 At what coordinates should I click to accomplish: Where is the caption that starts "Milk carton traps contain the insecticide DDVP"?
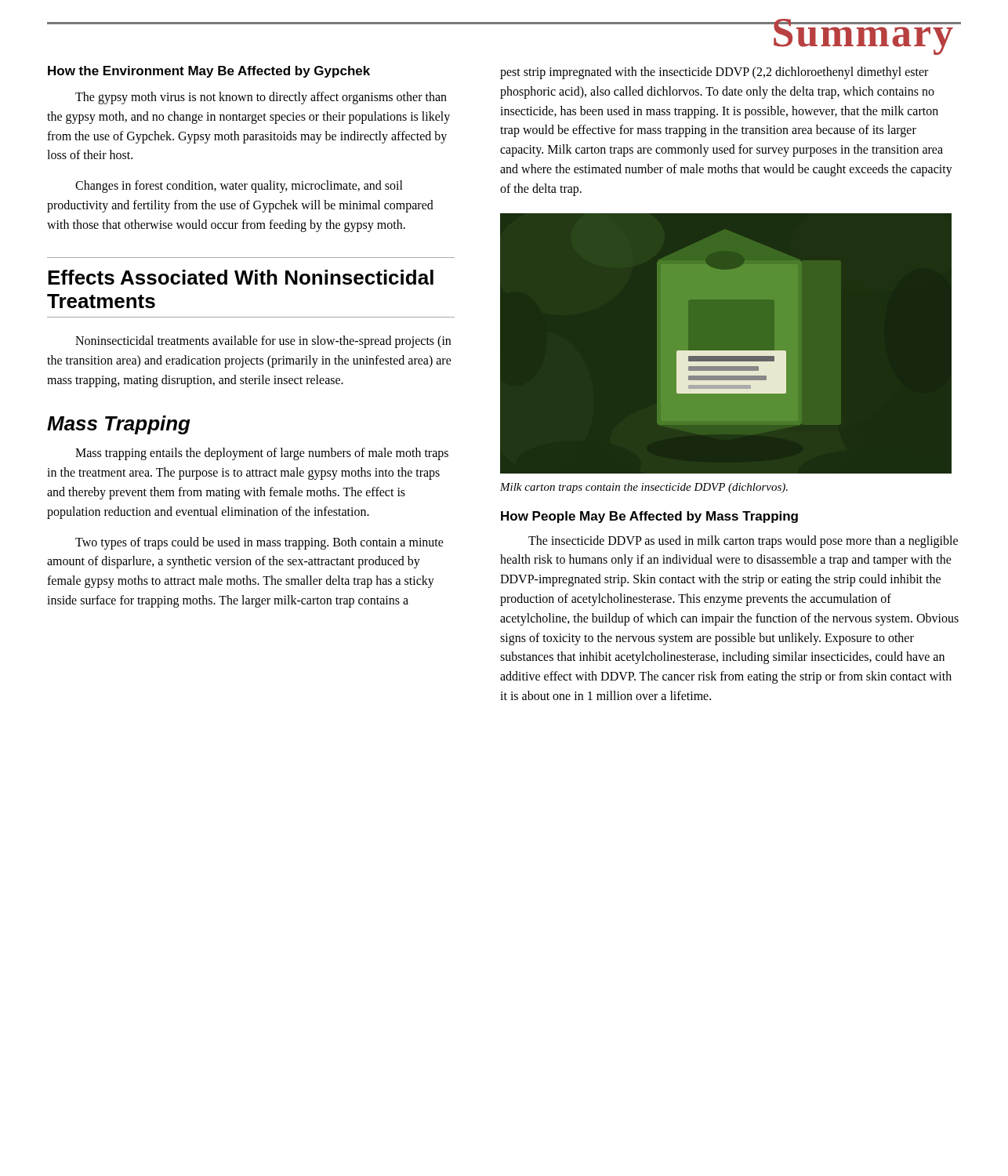[644, 487]
